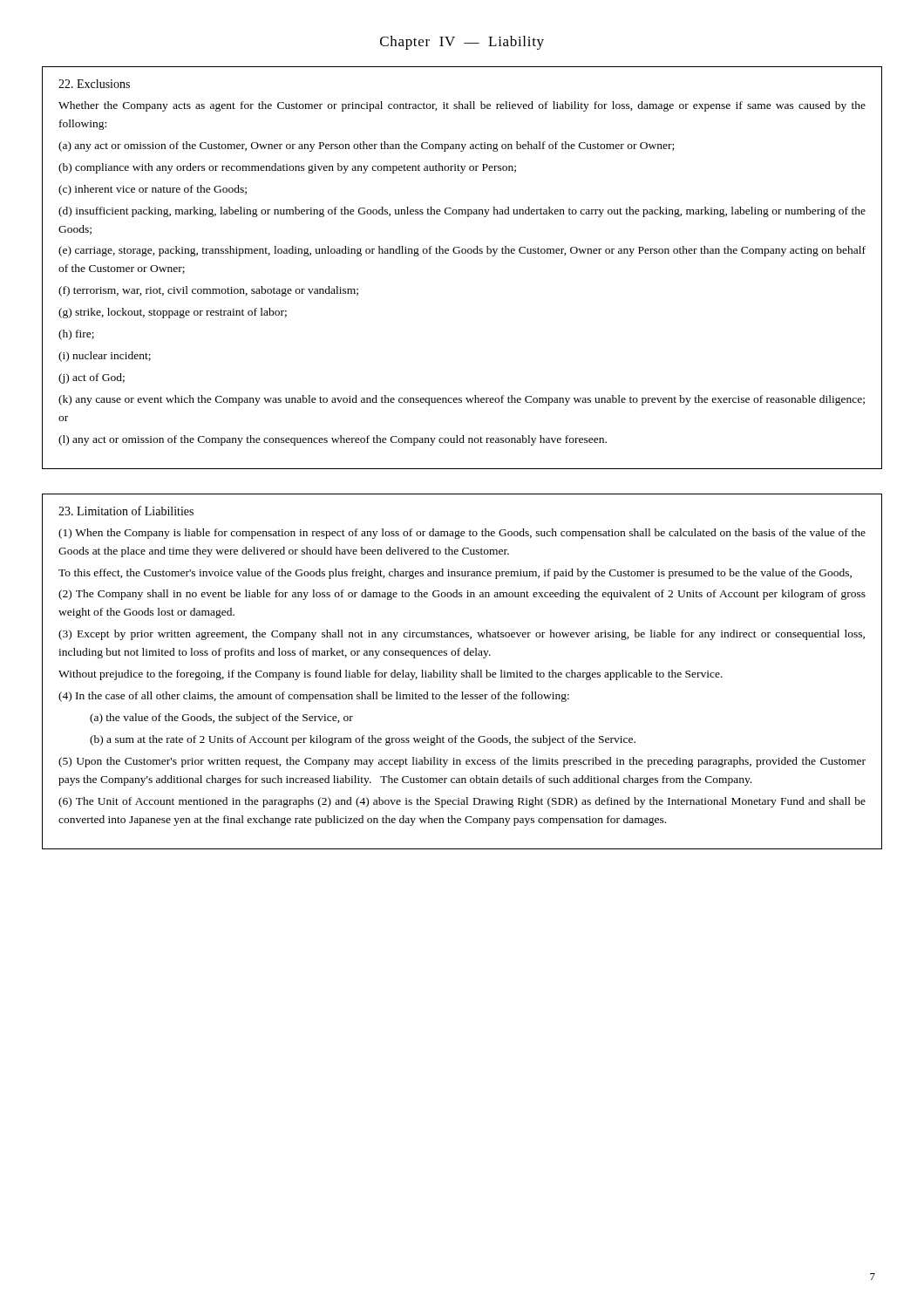924x1308 pixels.
Task: Click on the table containing "Exclusions Whether the Company acts"
Action: [462, 268]
